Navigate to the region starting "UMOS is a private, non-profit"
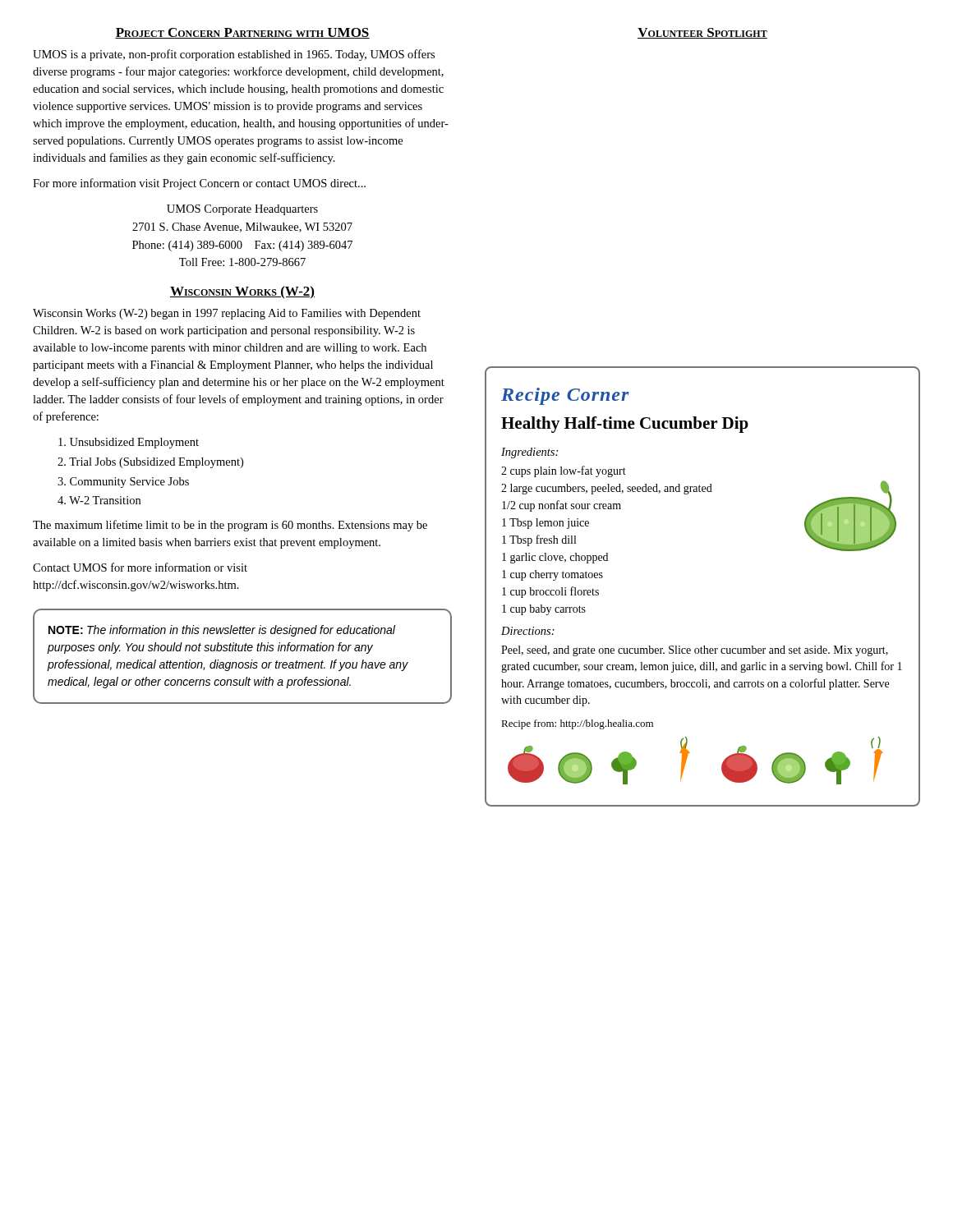Image resolution: width=953 pixels, height=1232 pixels. 241,106
